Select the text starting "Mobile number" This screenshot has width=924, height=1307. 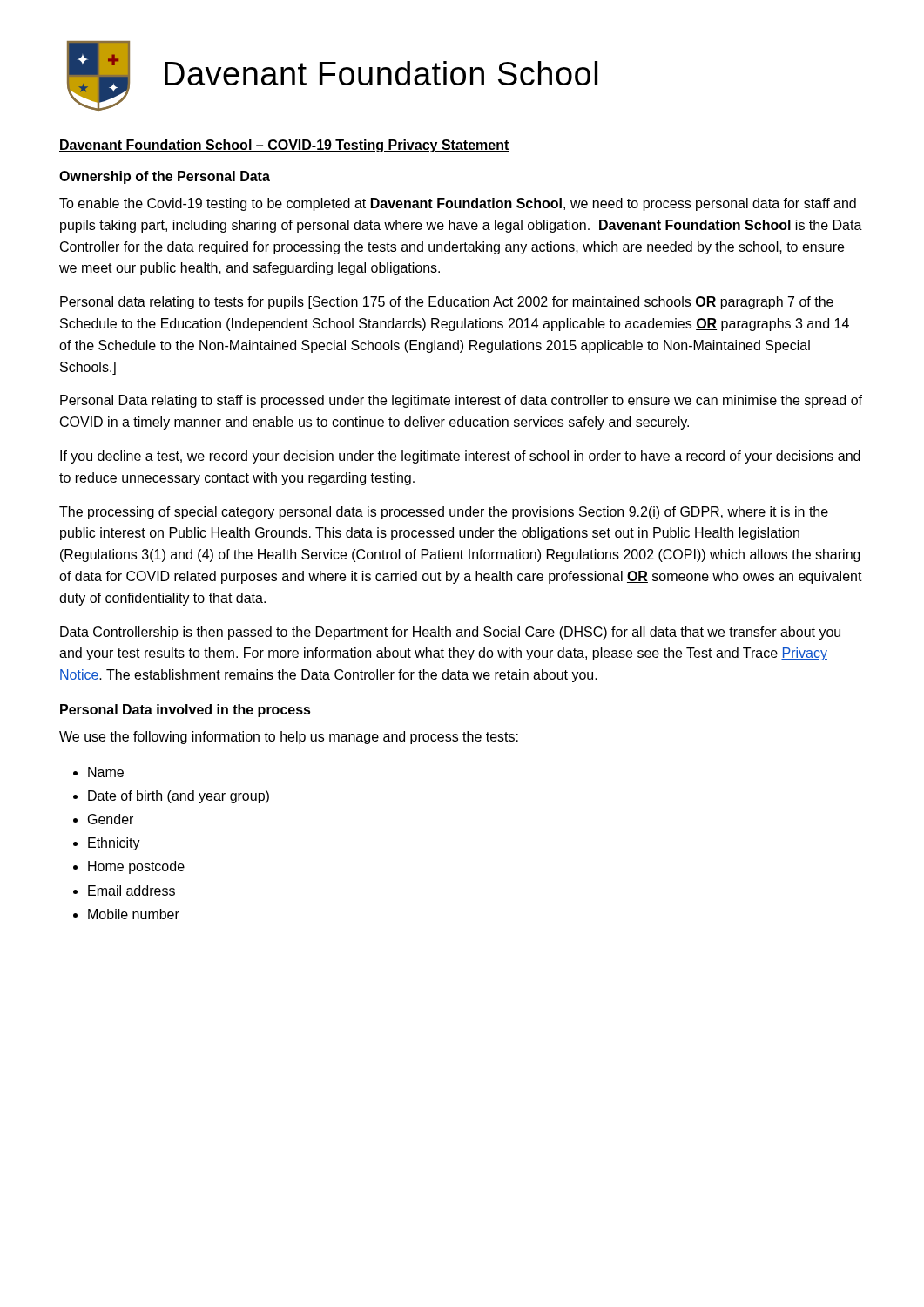click(133, 914)
